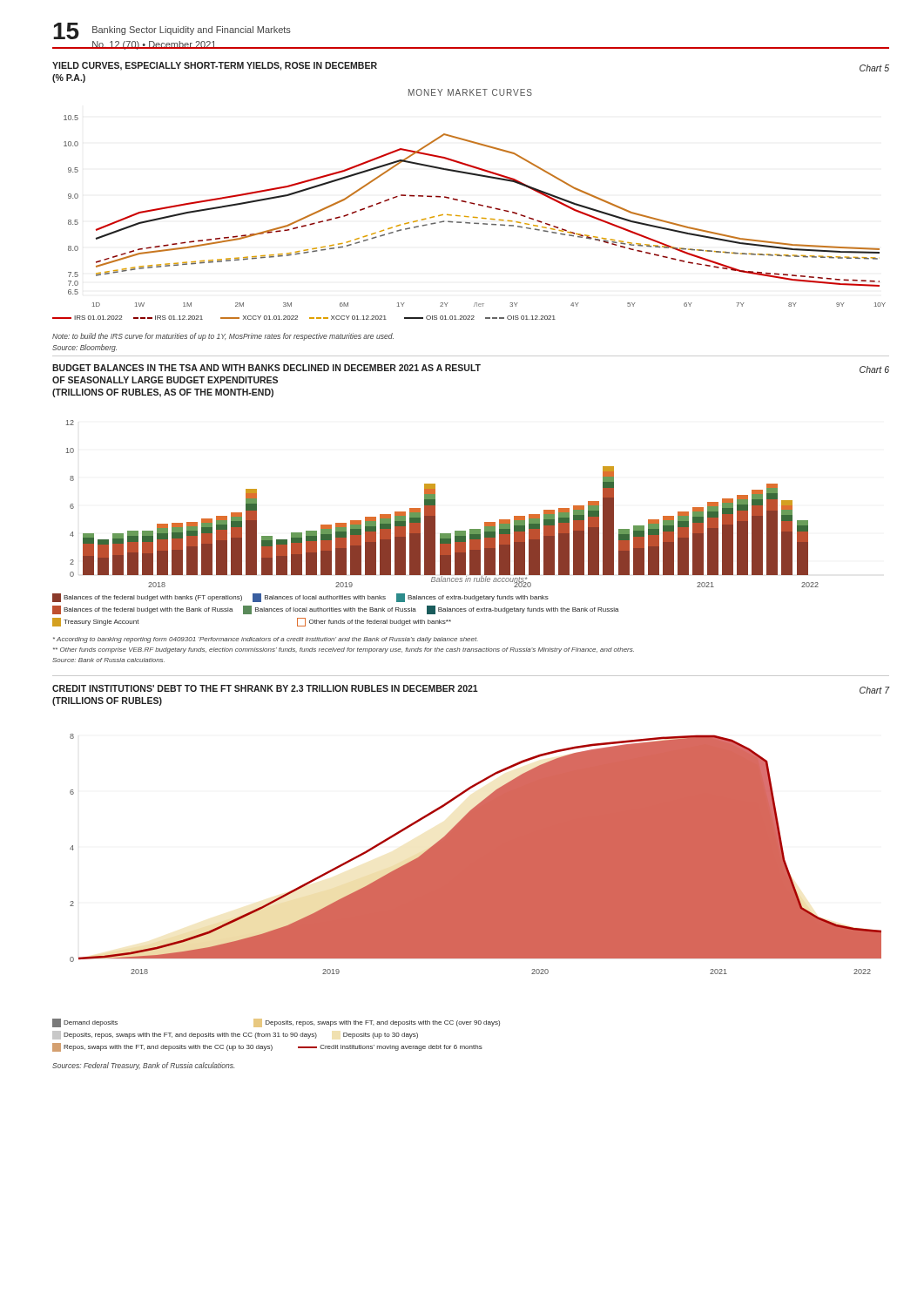The image size is (924, 1307).
Task: Select the area chart
Action: (x=471, y=864)
